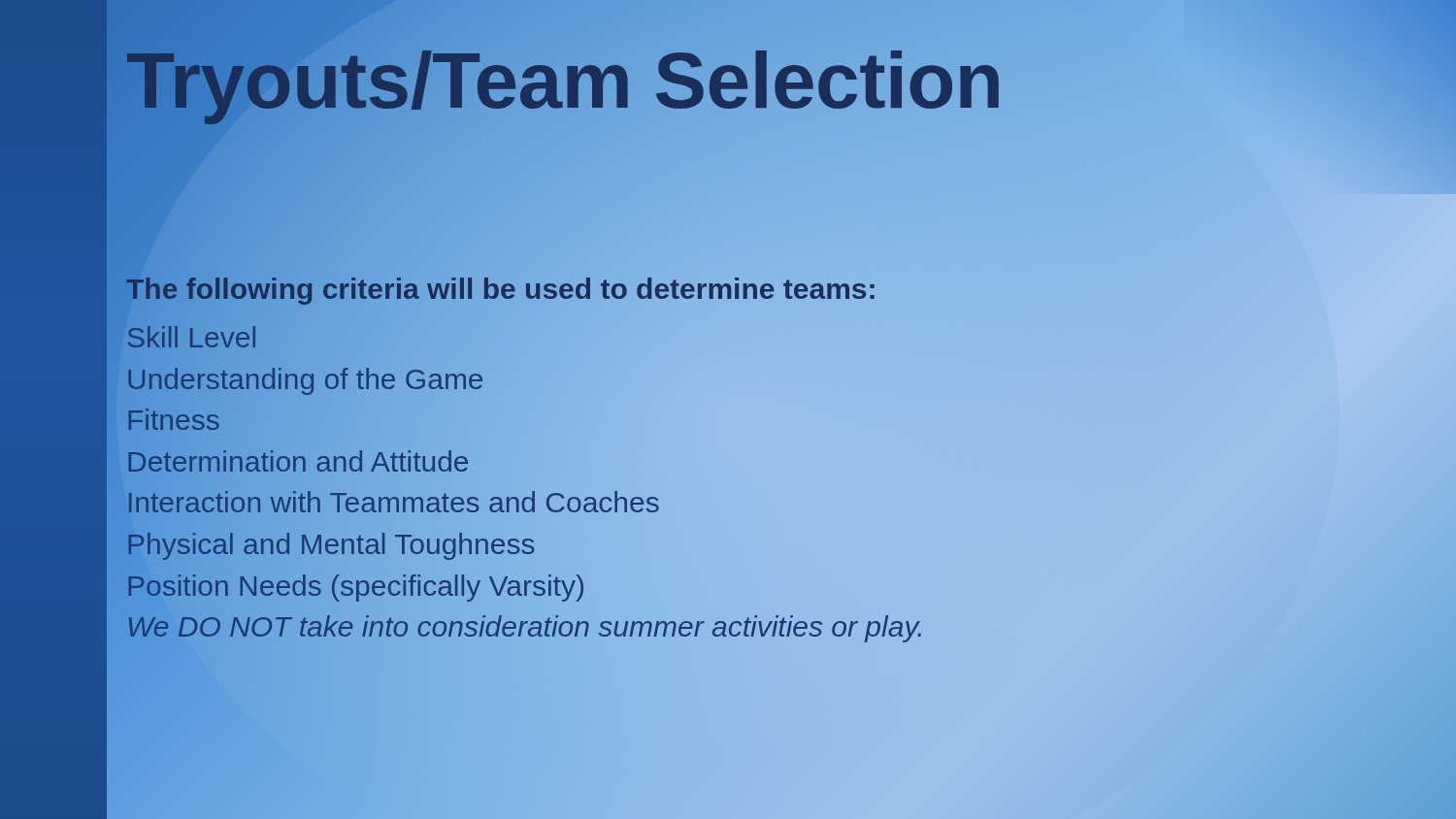Locate the block starting "The following criteria"
This screenshot has width=1456, height=819.
click(x=502, y=289)
